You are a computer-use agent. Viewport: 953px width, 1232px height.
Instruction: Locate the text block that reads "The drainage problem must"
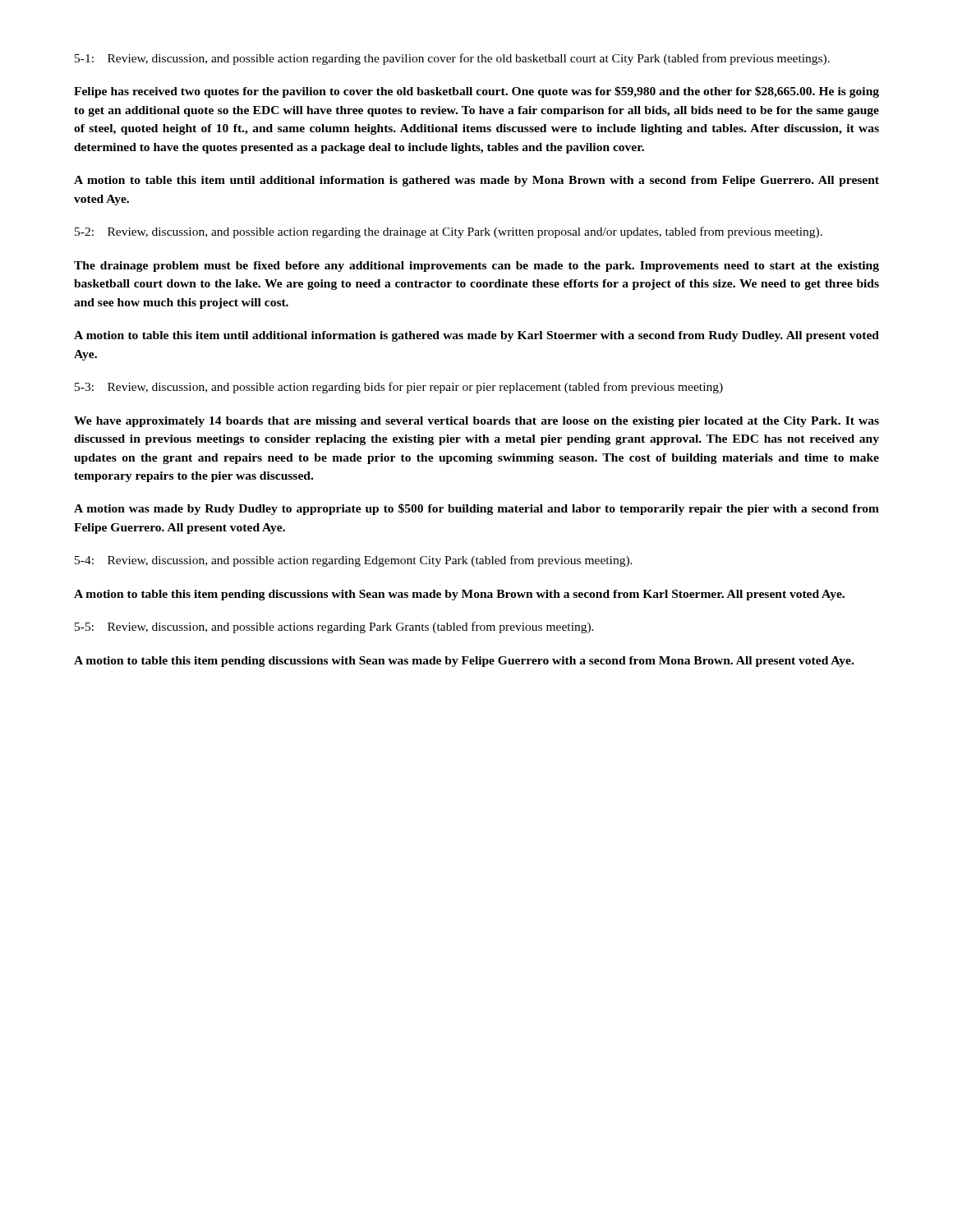point(476,284)
